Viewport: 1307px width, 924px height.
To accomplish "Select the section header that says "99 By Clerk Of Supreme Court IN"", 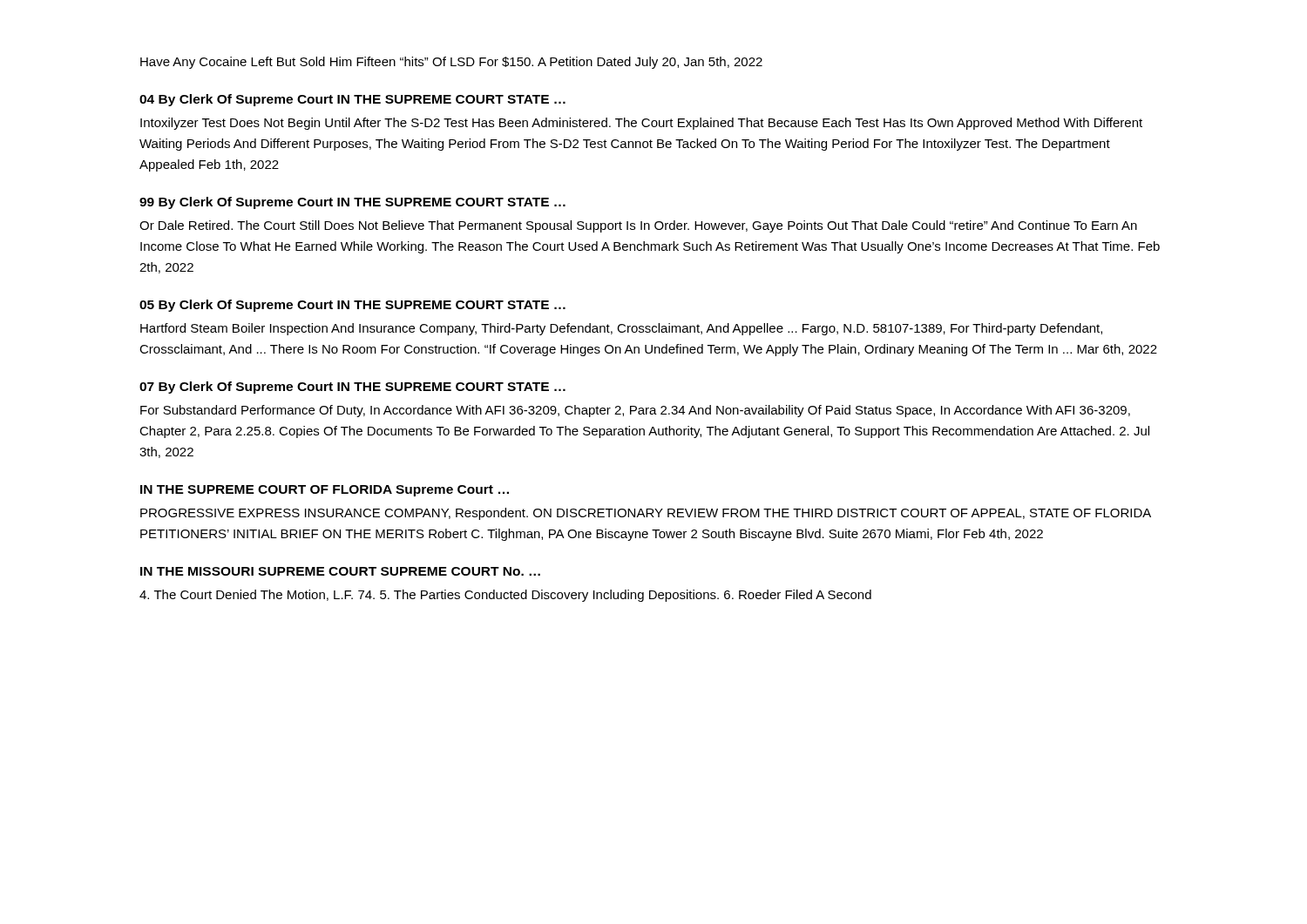I will tap(353, 201).
